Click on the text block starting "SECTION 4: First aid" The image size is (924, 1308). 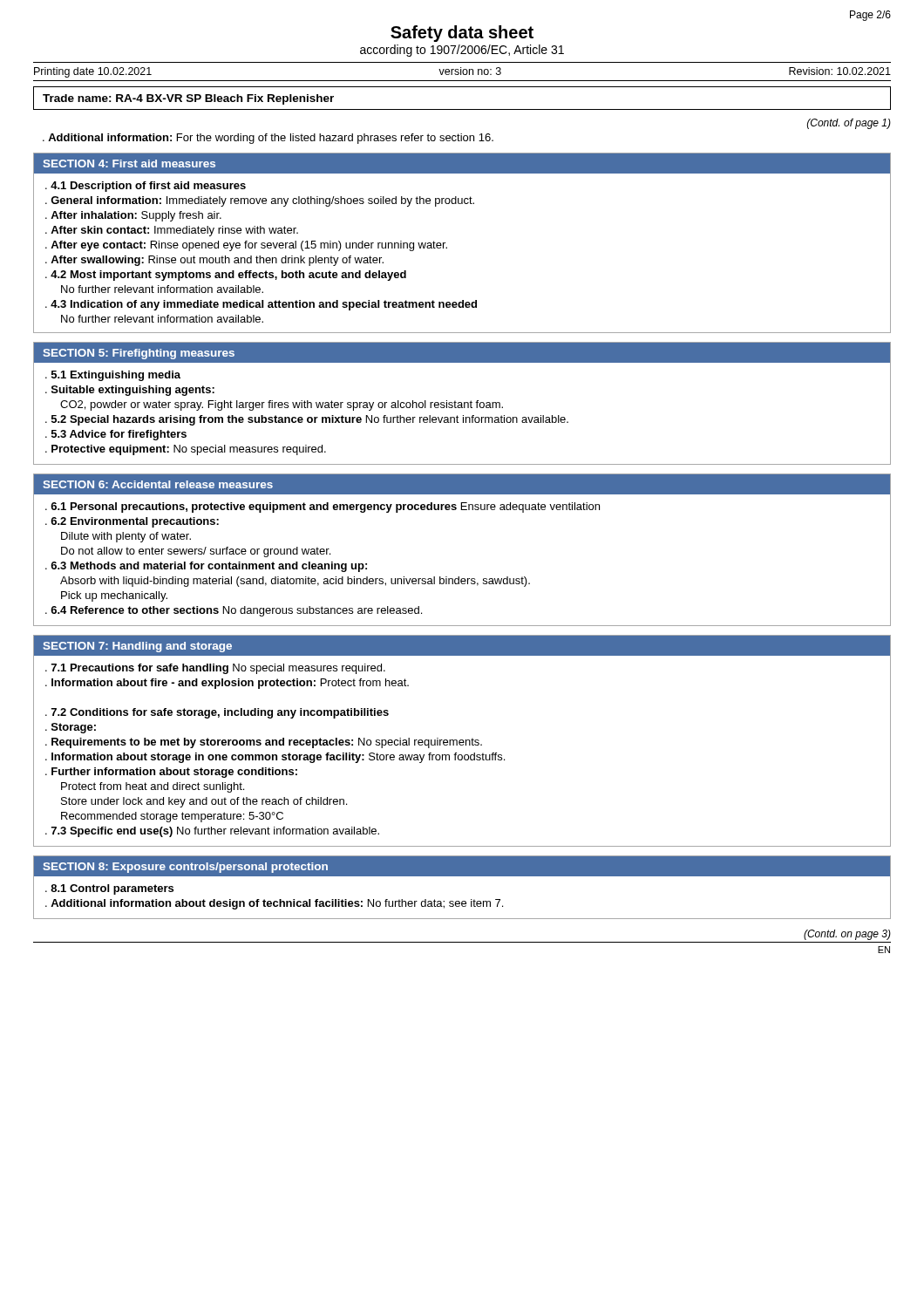[x=462, y=163]
